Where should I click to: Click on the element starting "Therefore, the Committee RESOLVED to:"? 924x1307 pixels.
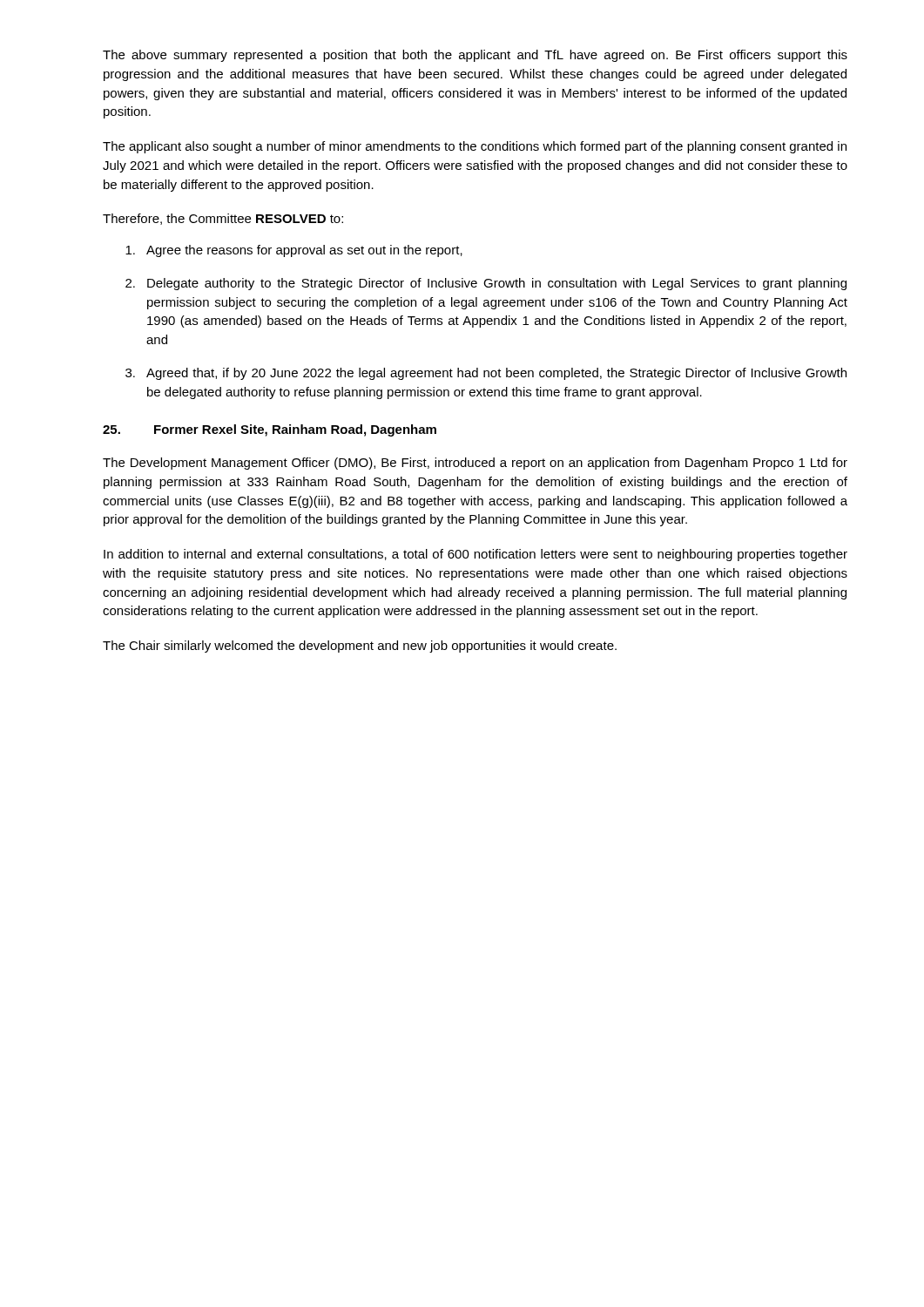[x=224, y=218]
